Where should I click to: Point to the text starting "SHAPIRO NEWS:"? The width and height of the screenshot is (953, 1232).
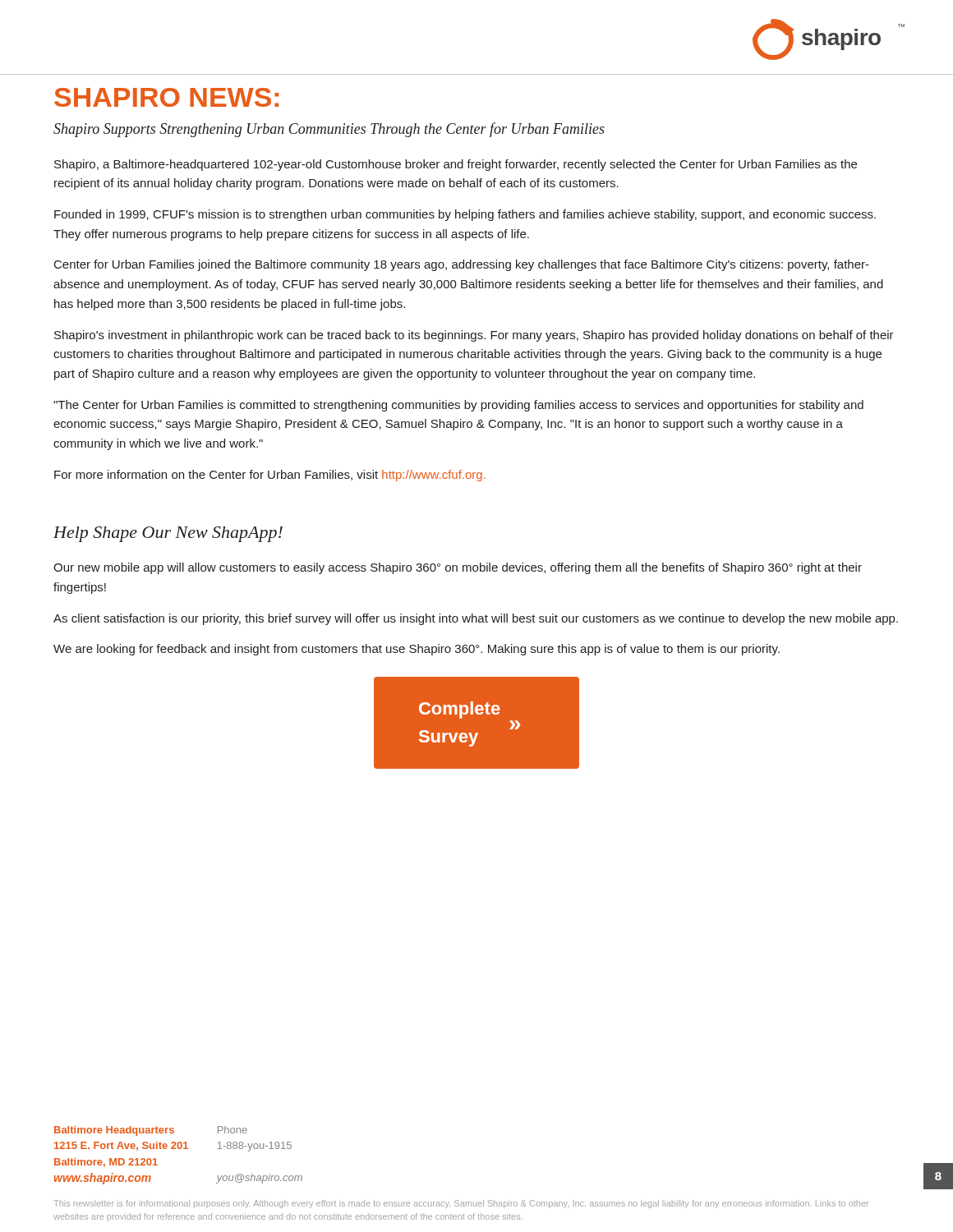[166, 97]
